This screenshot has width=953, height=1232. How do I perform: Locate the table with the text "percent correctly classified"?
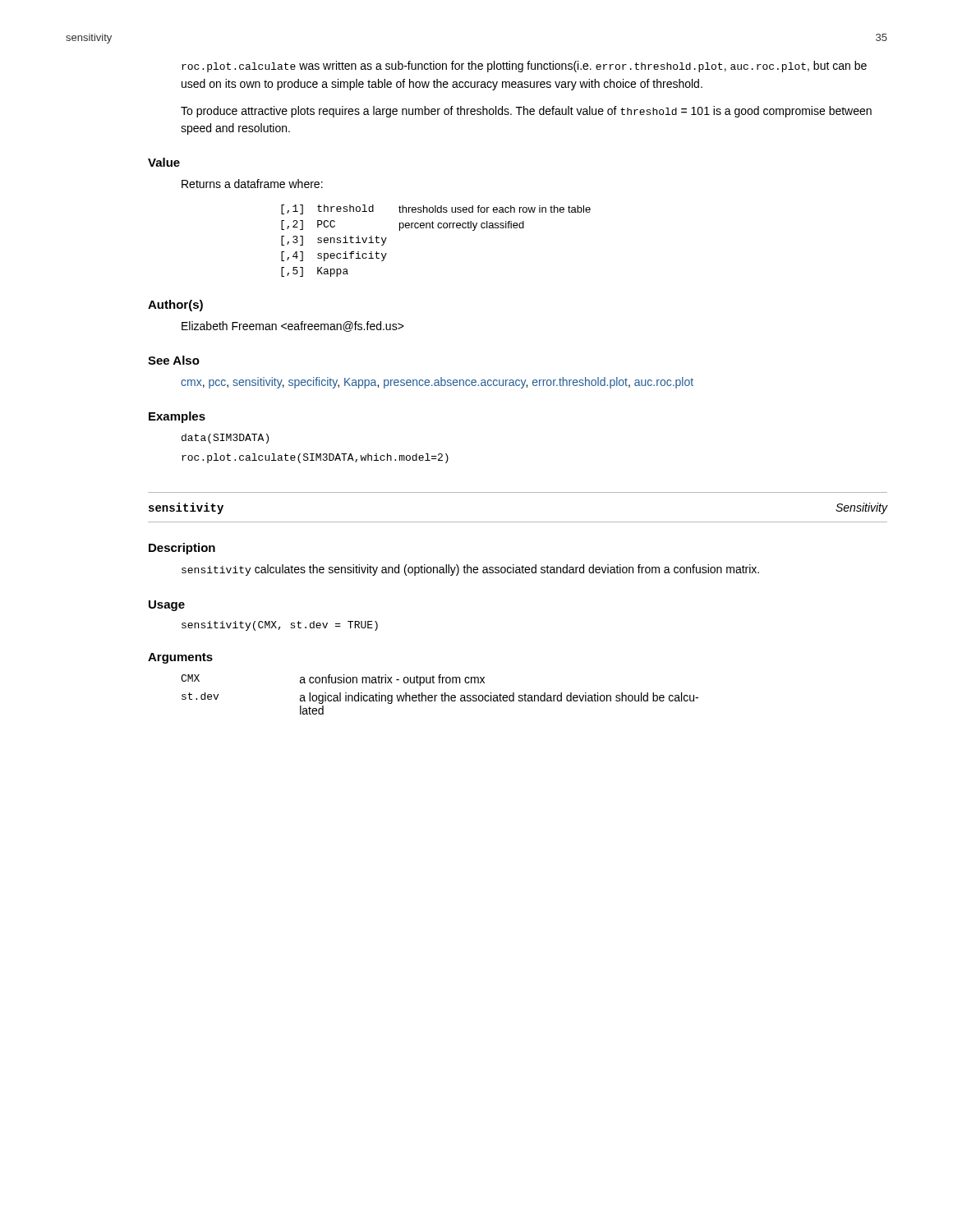559,240
